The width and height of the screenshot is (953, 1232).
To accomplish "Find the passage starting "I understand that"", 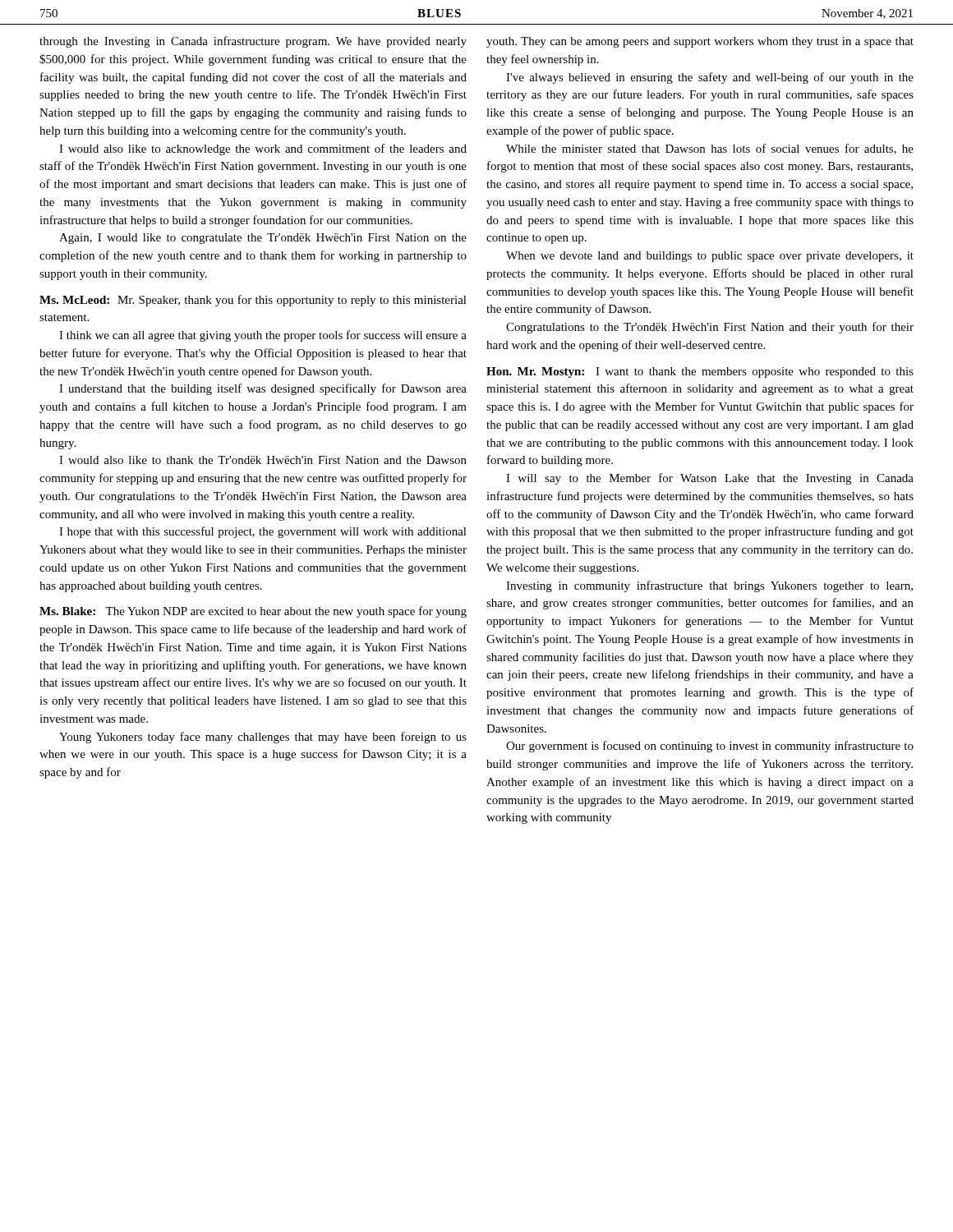I will tap(253, 416).
